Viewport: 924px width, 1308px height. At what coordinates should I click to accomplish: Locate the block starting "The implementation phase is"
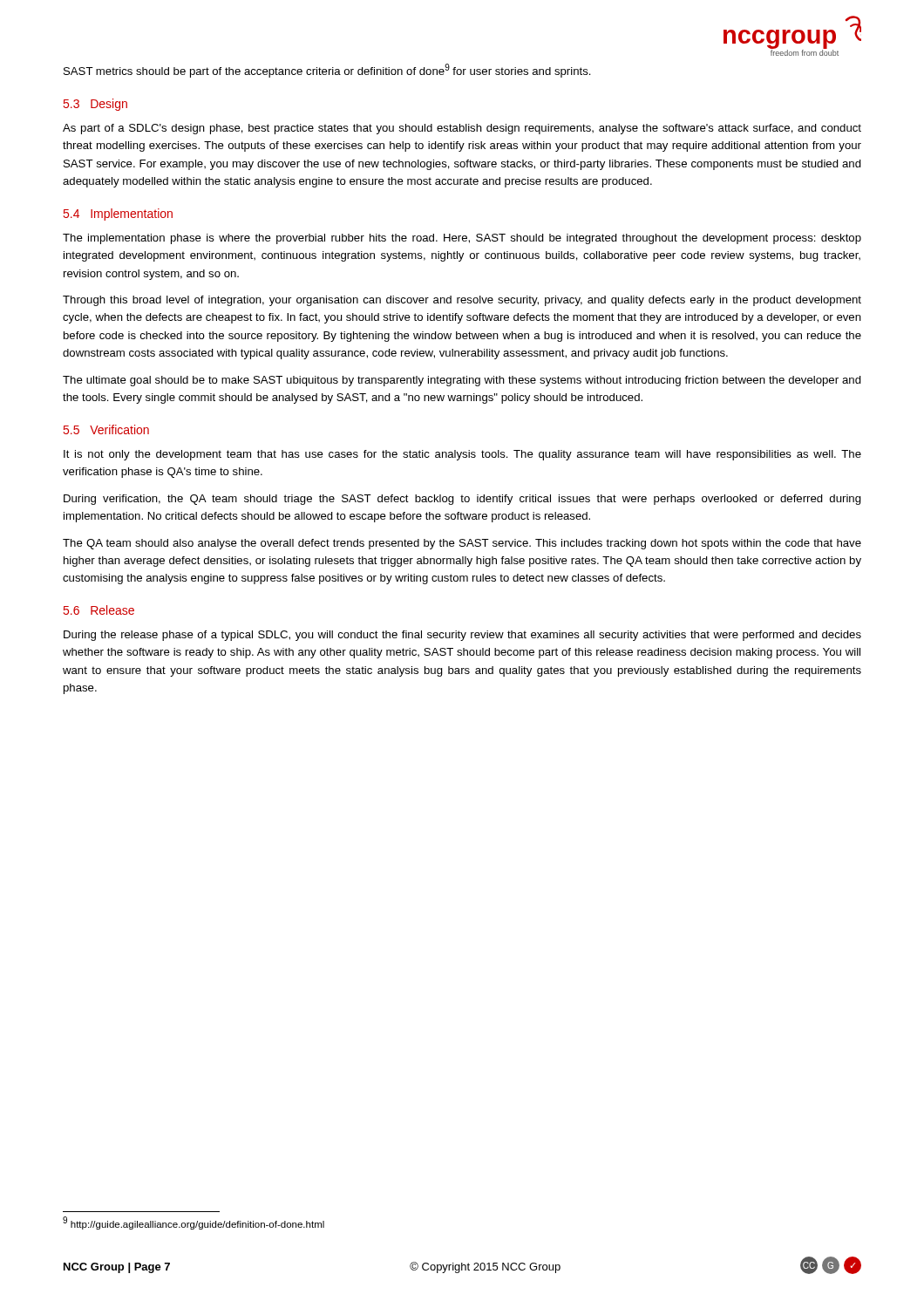462,255
